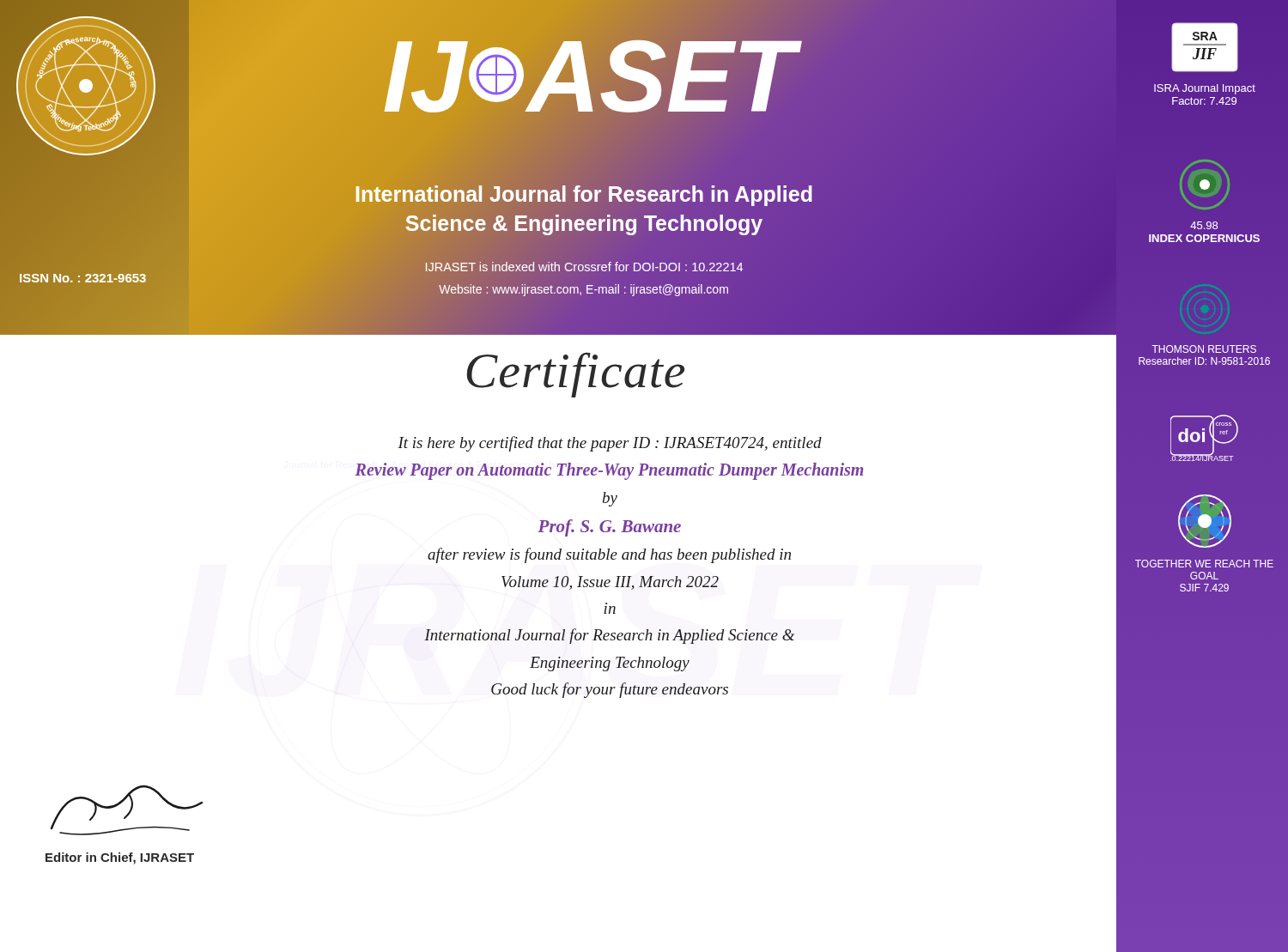Select the text containing "Editor in Chief, IJRASET"
The image size is (1288, 952).
(x=119, y=857)
